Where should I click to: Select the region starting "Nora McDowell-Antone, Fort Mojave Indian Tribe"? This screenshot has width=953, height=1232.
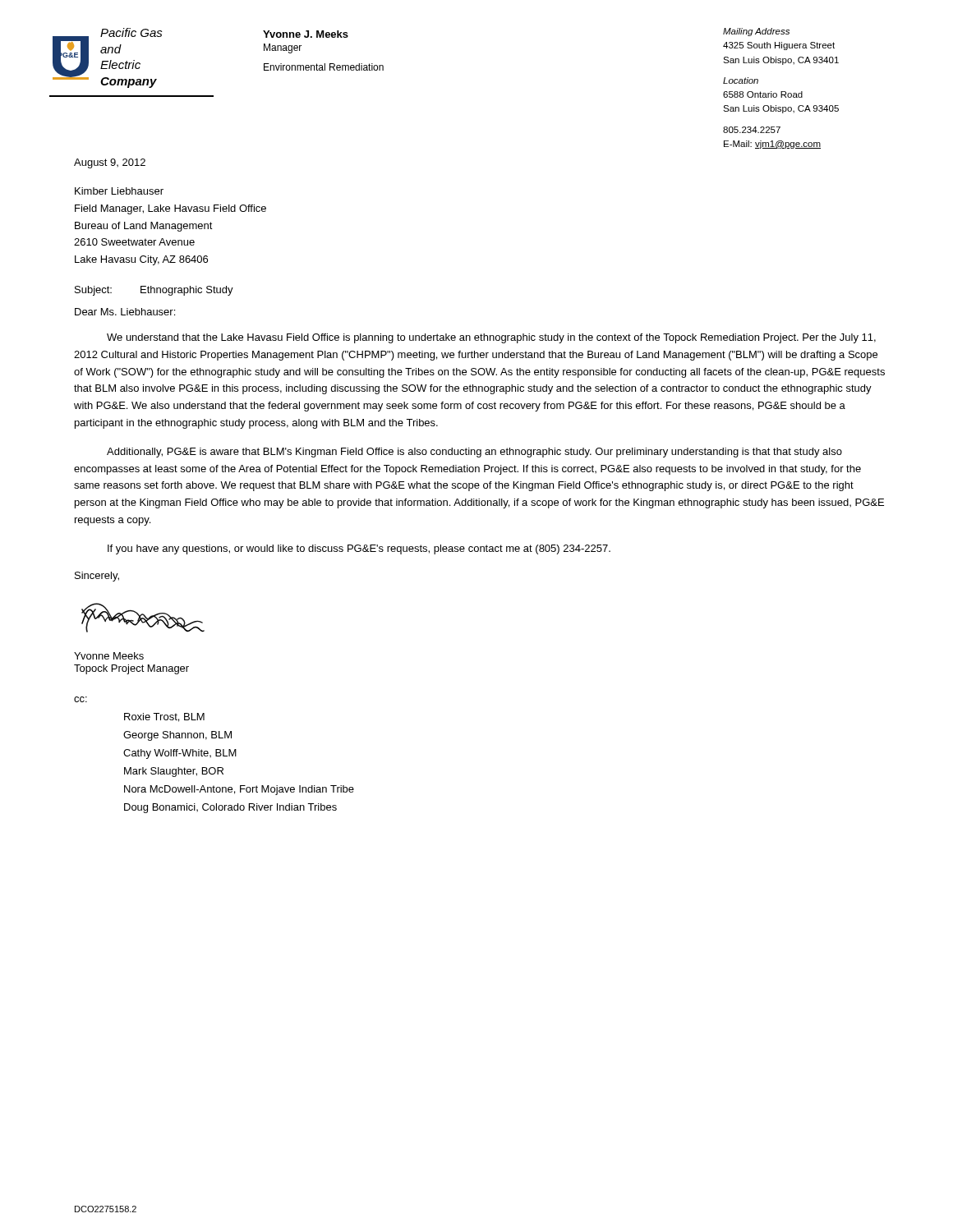(239, 789)
